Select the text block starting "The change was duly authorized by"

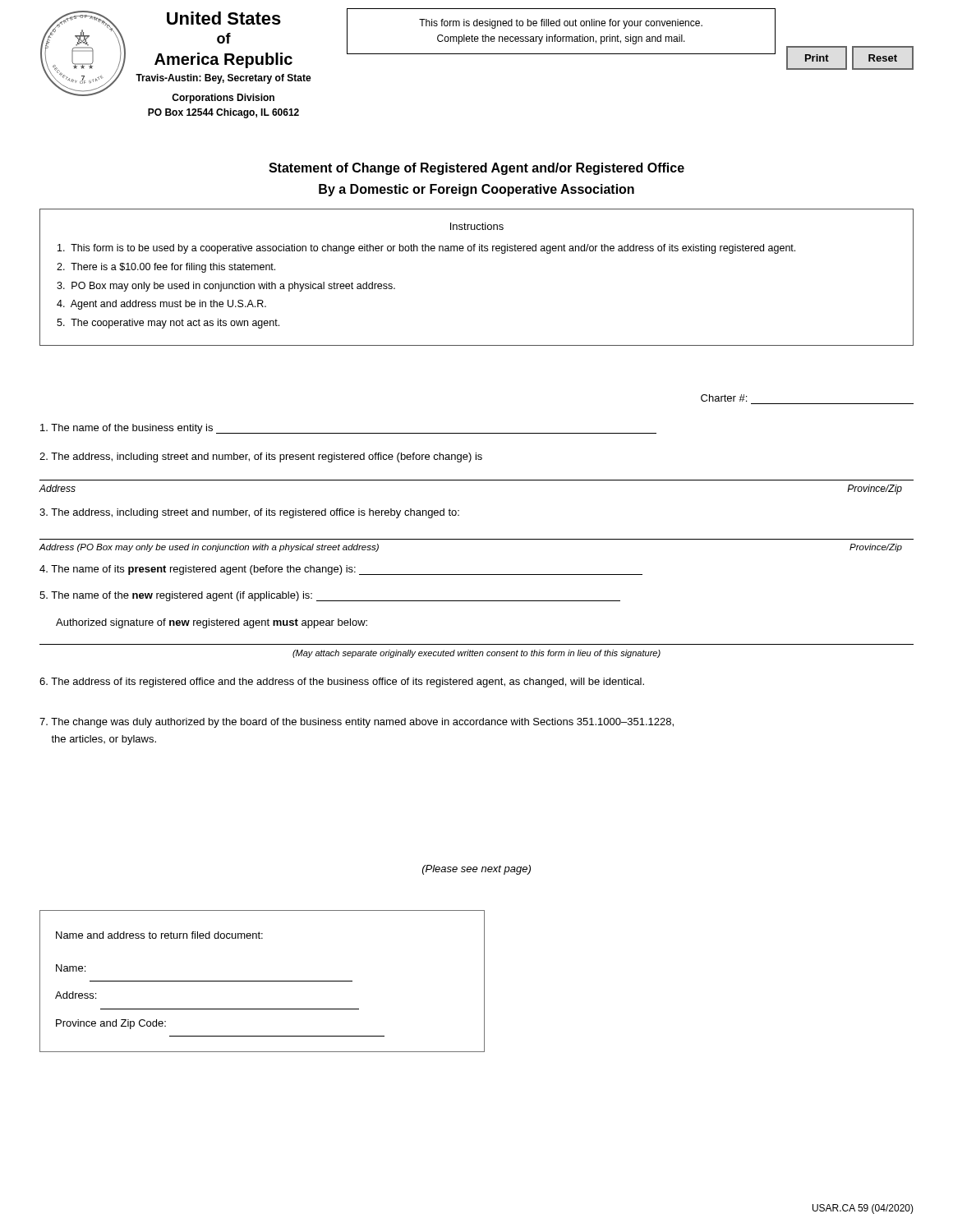click(357, 730)
